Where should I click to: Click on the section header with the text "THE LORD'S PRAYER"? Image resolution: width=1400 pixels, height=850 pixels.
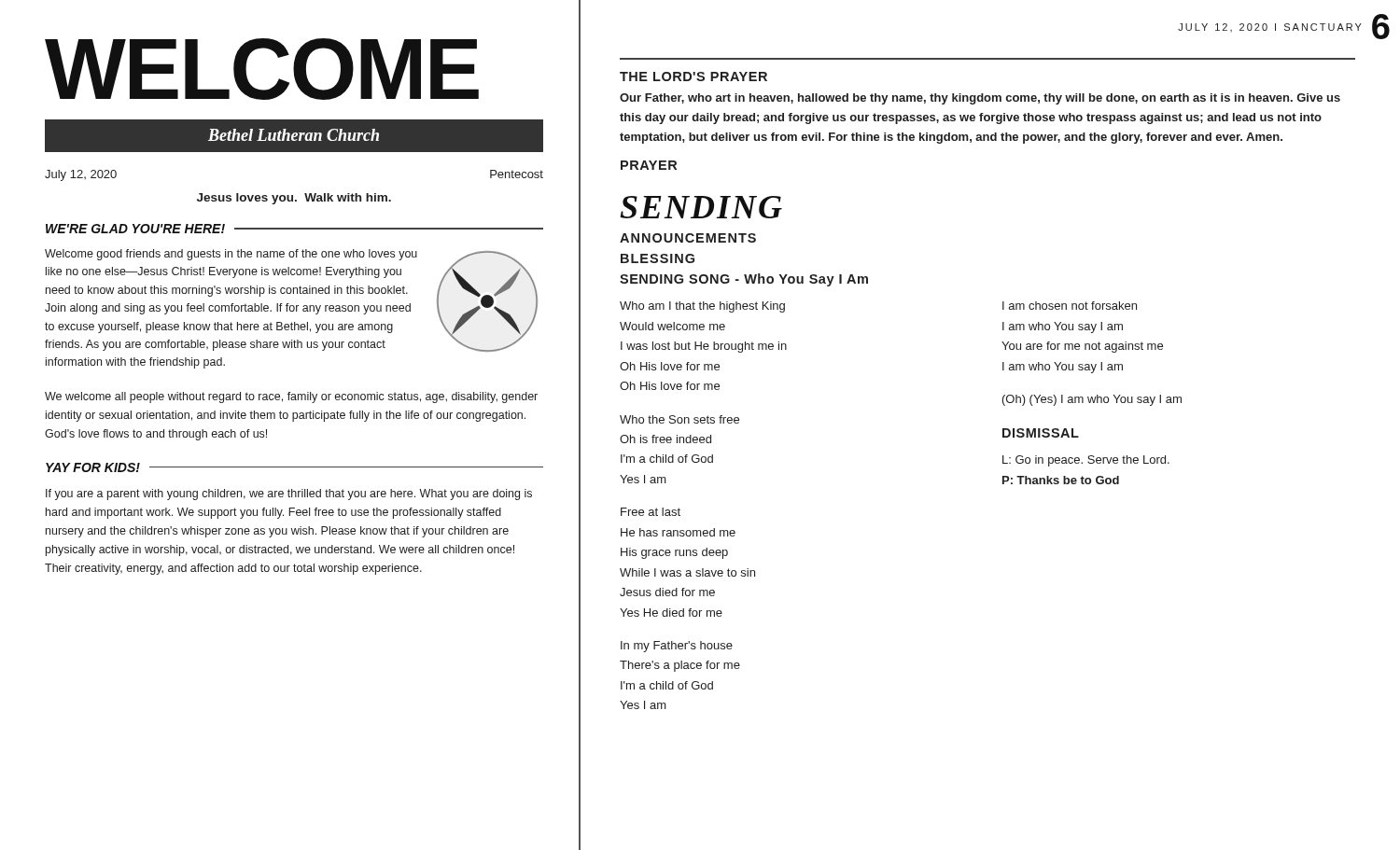tap(694, 76)
